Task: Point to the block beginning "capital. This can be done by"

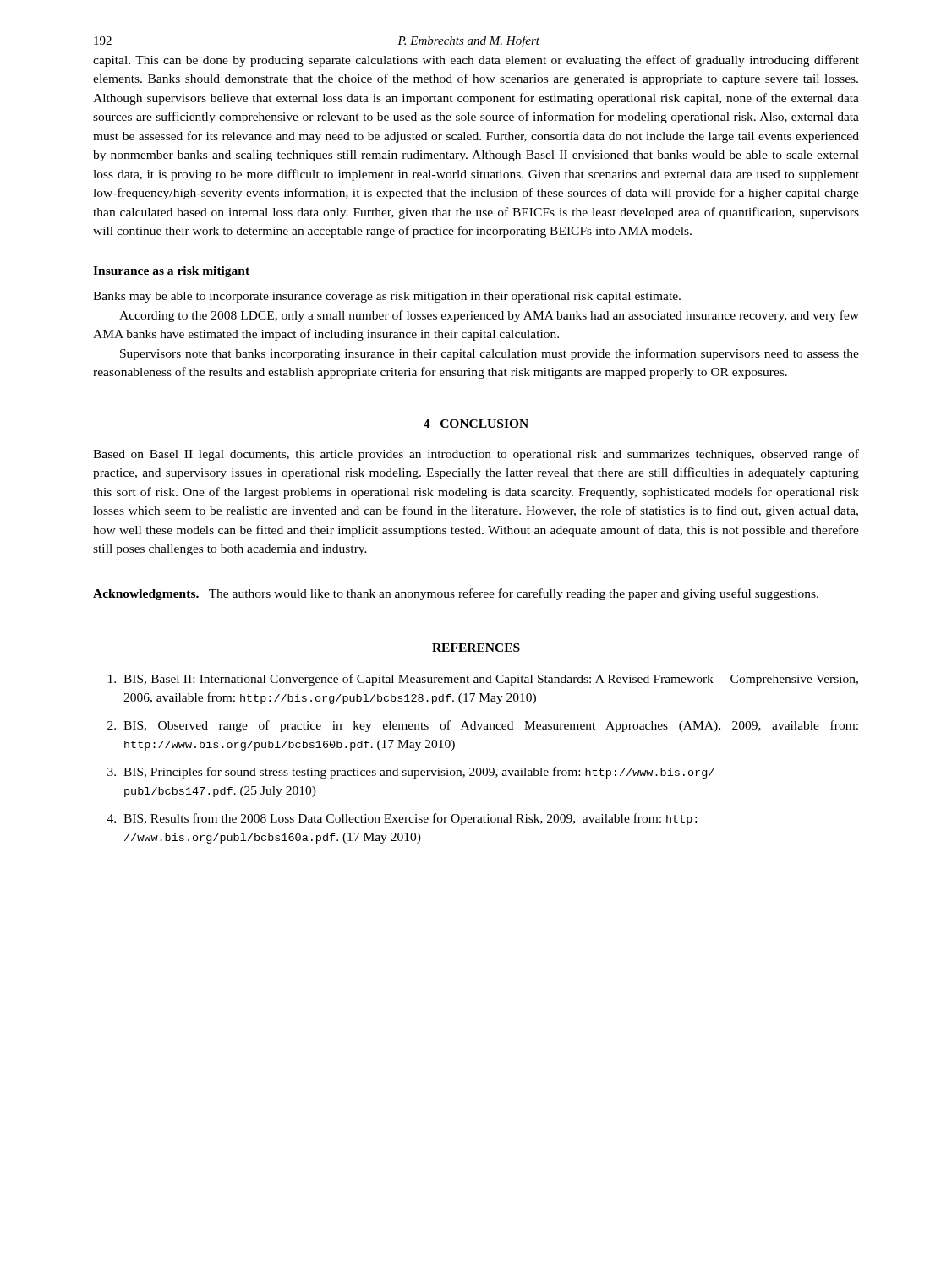Action: 476,146
